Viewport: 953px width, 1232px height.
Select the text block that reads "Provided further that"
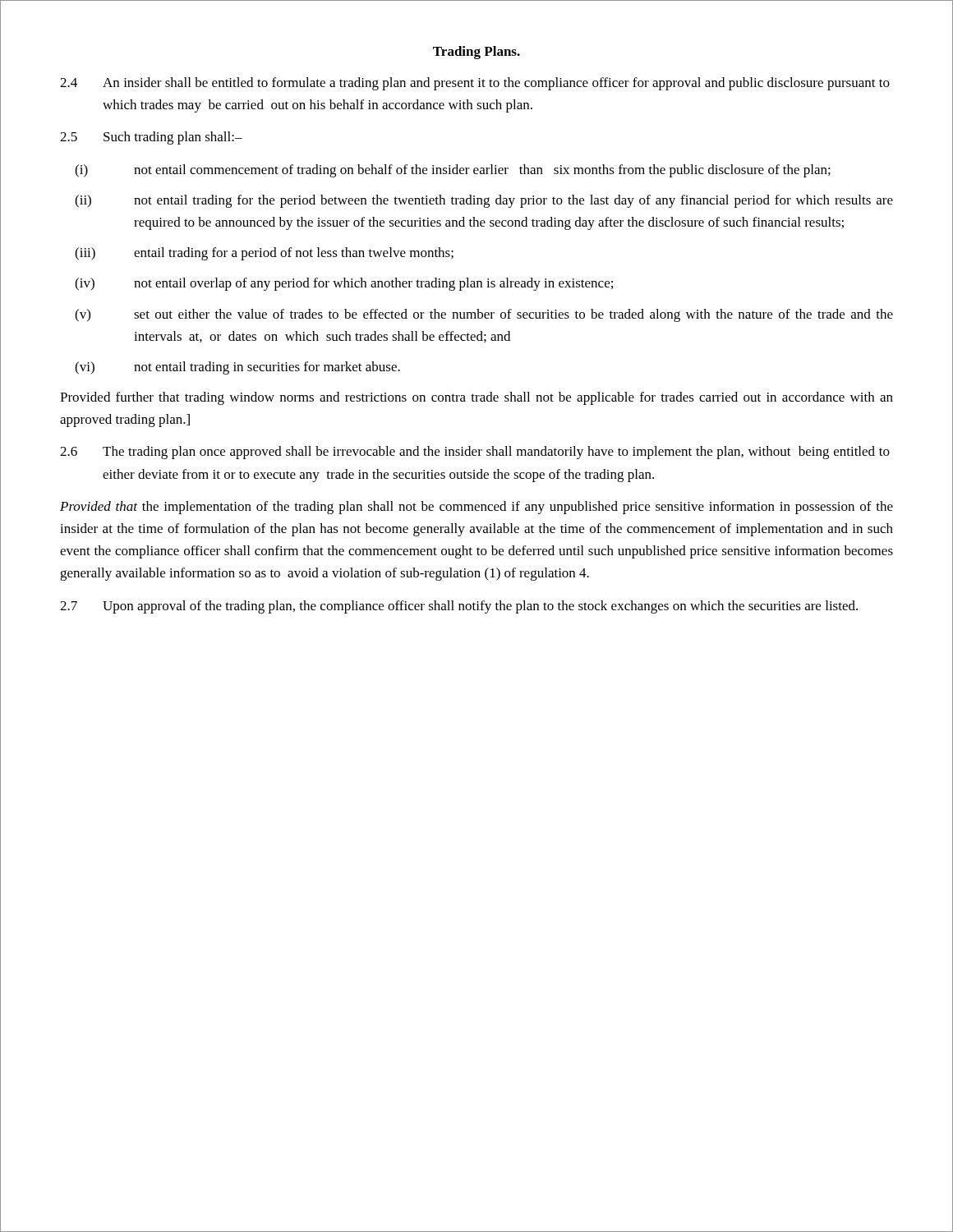pyautogui.click(x=476, y=408)
